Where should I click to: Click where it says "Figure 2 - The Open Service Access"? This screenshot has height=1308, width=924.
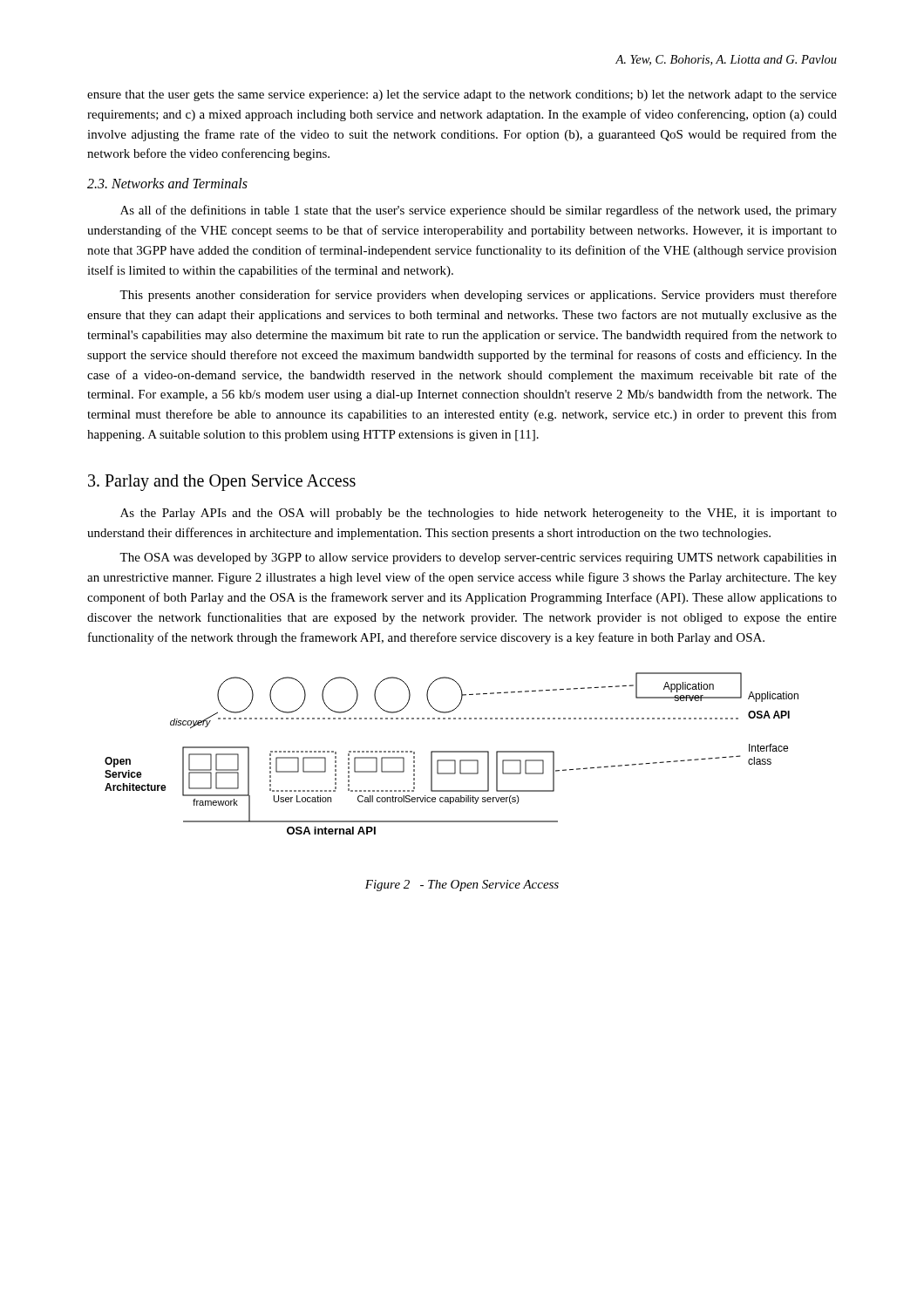(x=462, y=885)
